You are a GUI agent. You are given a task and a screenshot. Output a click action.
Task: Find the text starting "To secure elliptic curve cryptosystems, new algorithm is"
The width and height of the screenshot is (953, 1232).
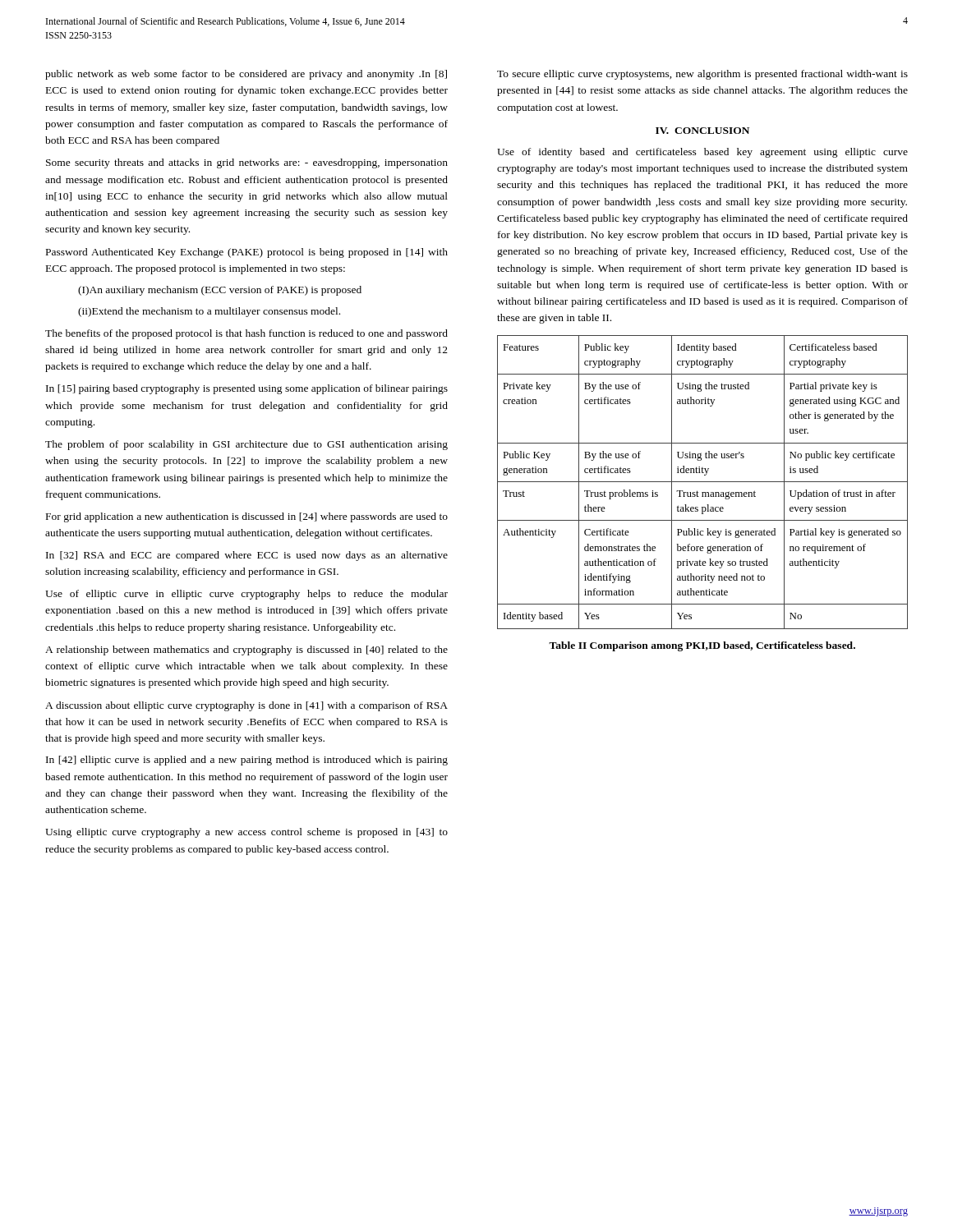702,91
